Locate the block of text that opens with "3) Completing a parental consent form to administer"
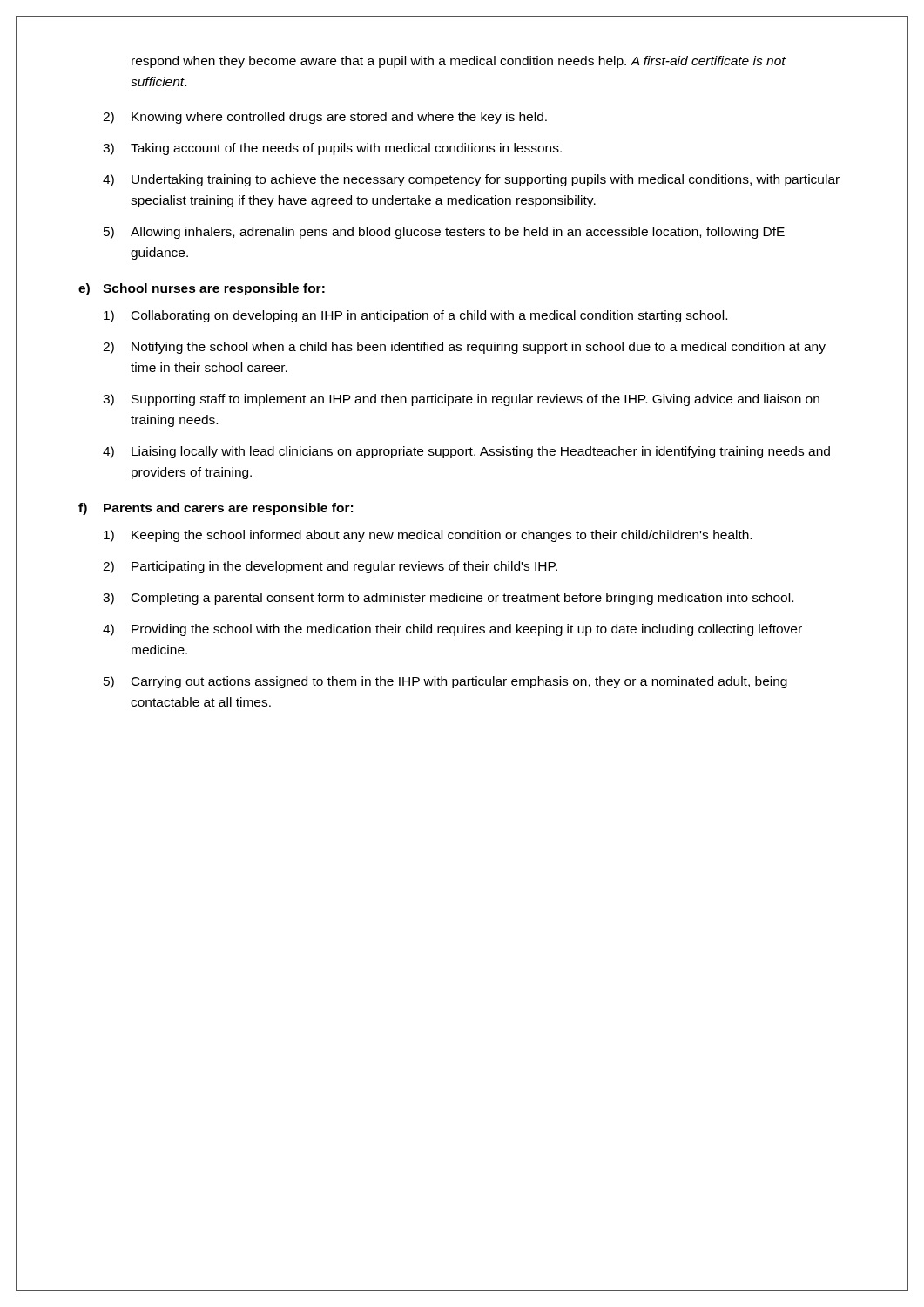Image resolution: width=924 pixels, height=1307 pixels. 474,598
